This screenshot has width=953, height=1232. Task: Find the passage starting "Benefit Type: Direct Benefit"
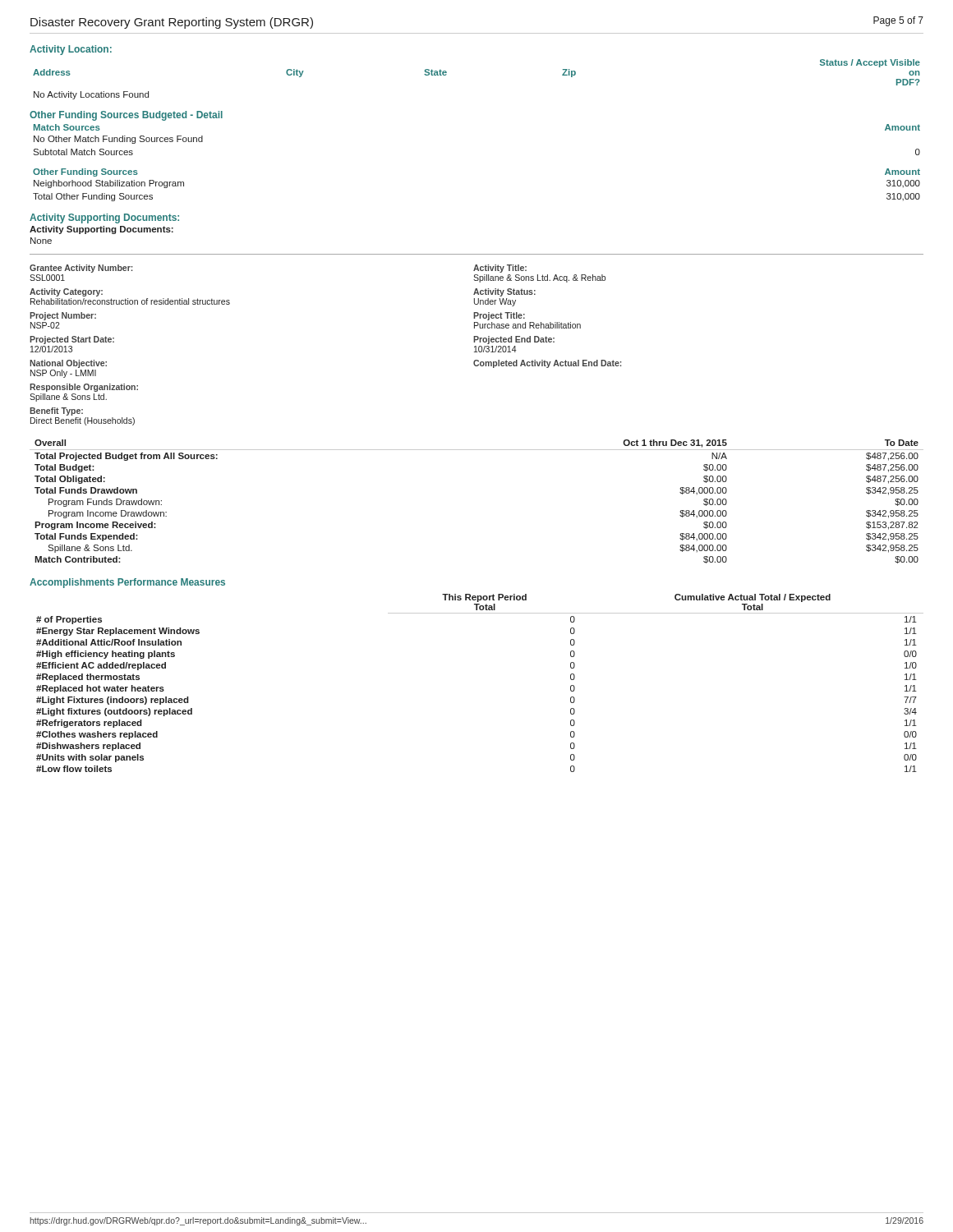tap(56, 411)
